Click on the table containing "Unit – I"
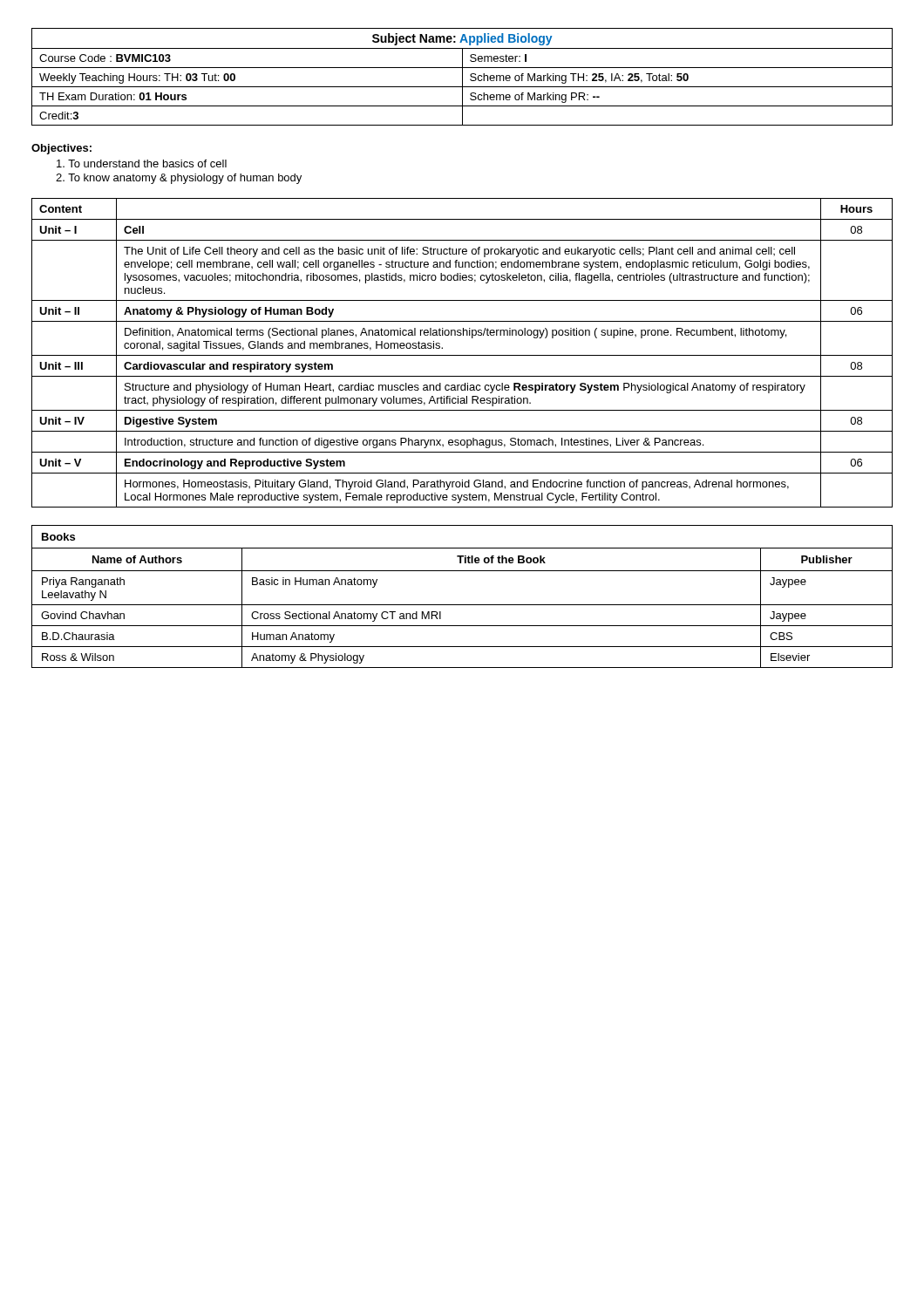This screenshot has height=1308, width=924. point(462,353)
